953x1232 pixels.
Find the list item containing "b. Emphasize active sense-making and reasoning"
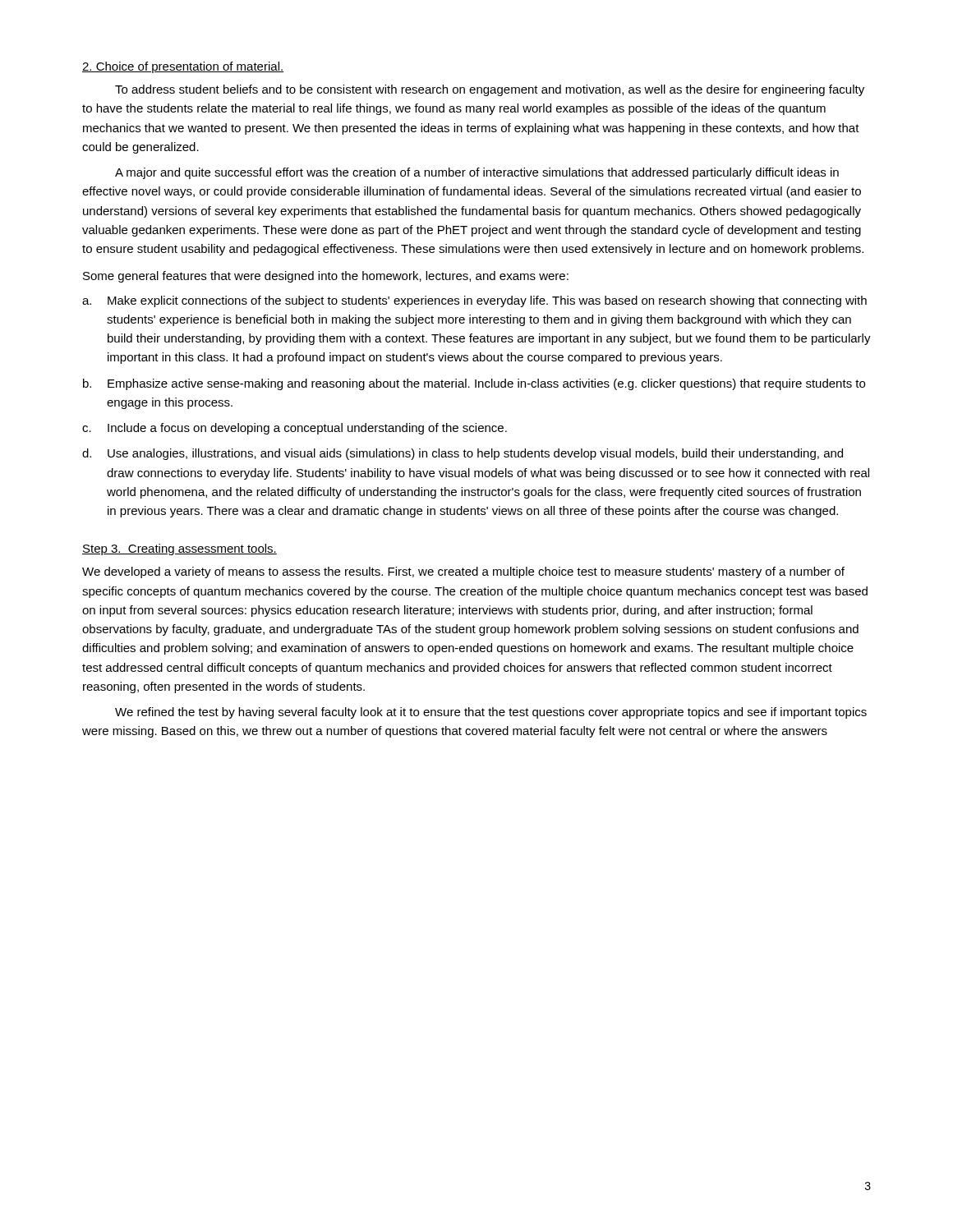click(476, 392)
